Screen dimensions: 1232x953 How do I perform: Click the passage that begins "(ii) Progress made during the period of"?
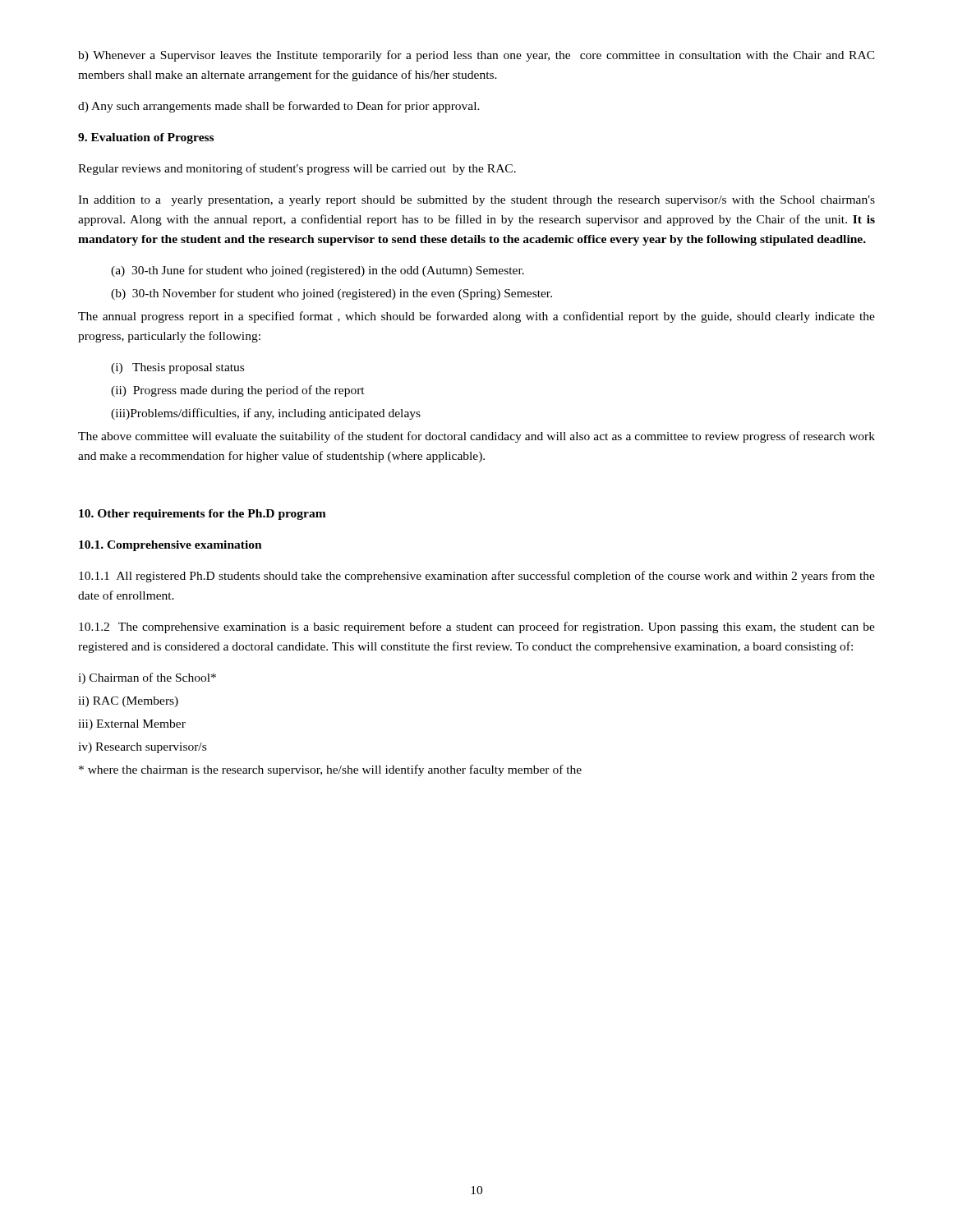(238, 391)
